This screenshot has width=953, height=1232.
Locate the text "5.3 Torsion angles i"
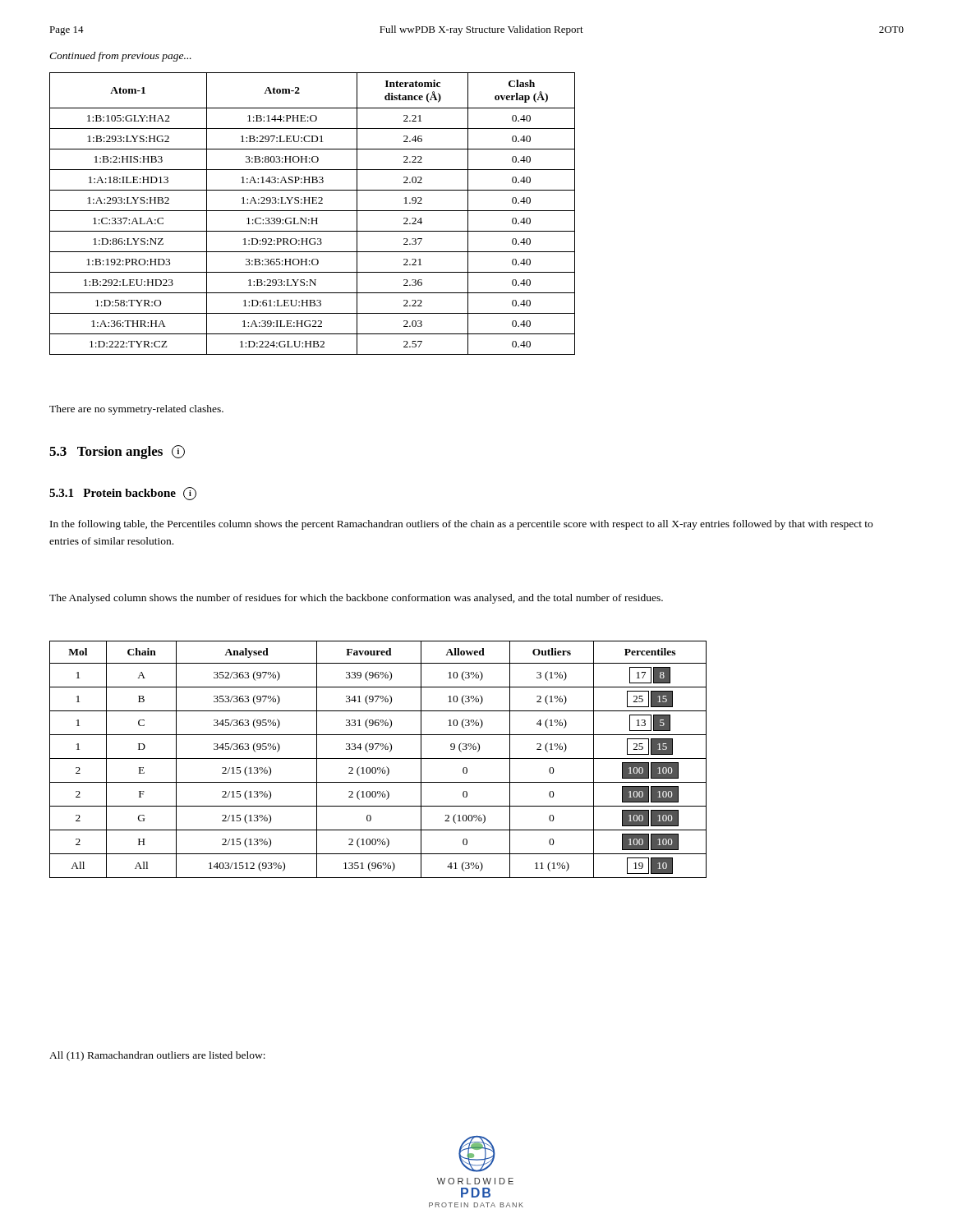click(117, 451)
